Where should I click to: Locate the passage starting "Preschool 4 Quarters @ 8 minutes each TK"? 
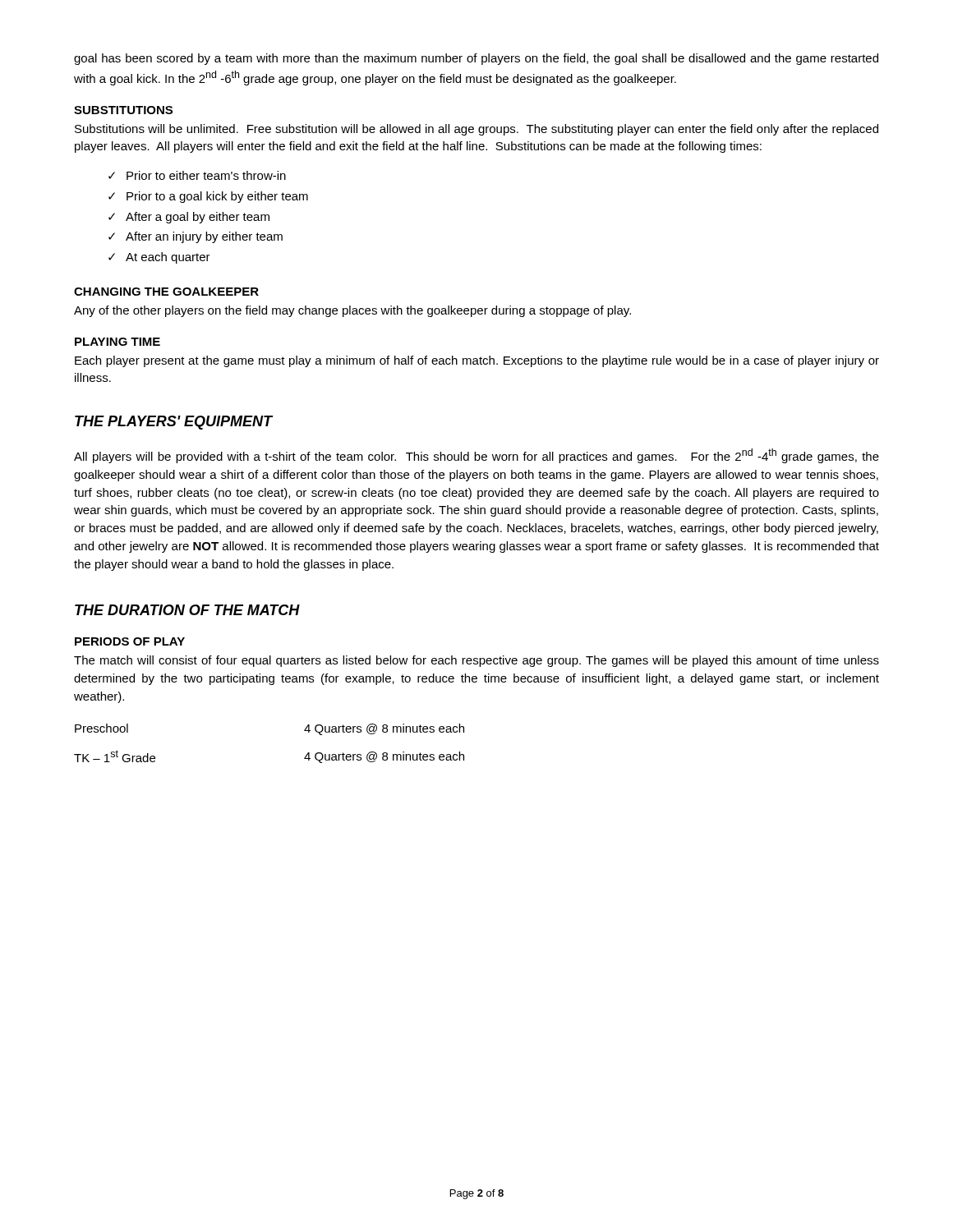click(x=101, y=729)
